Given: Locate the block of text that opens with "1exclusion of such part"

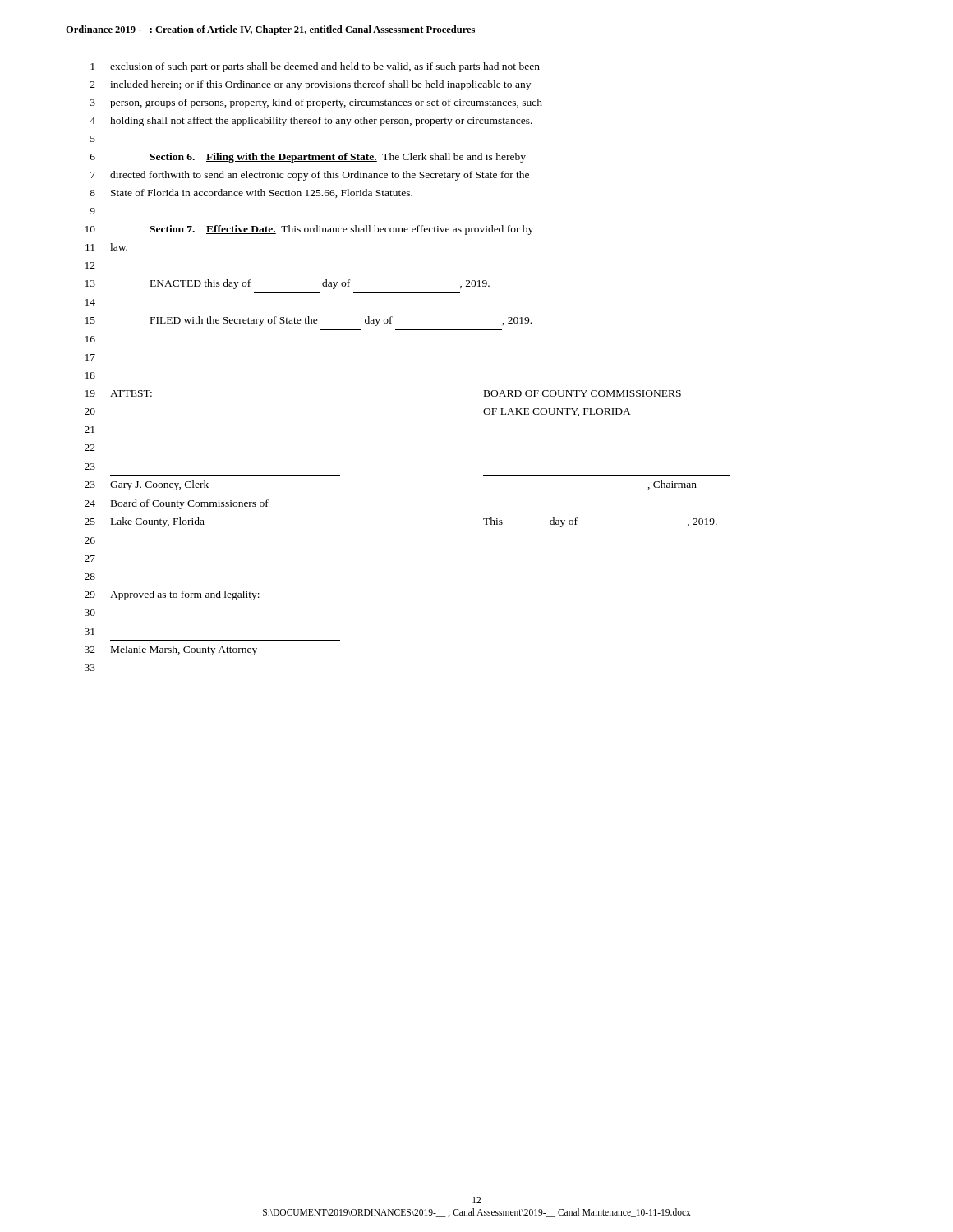Looking at the screenshot, I should [476, 94].
